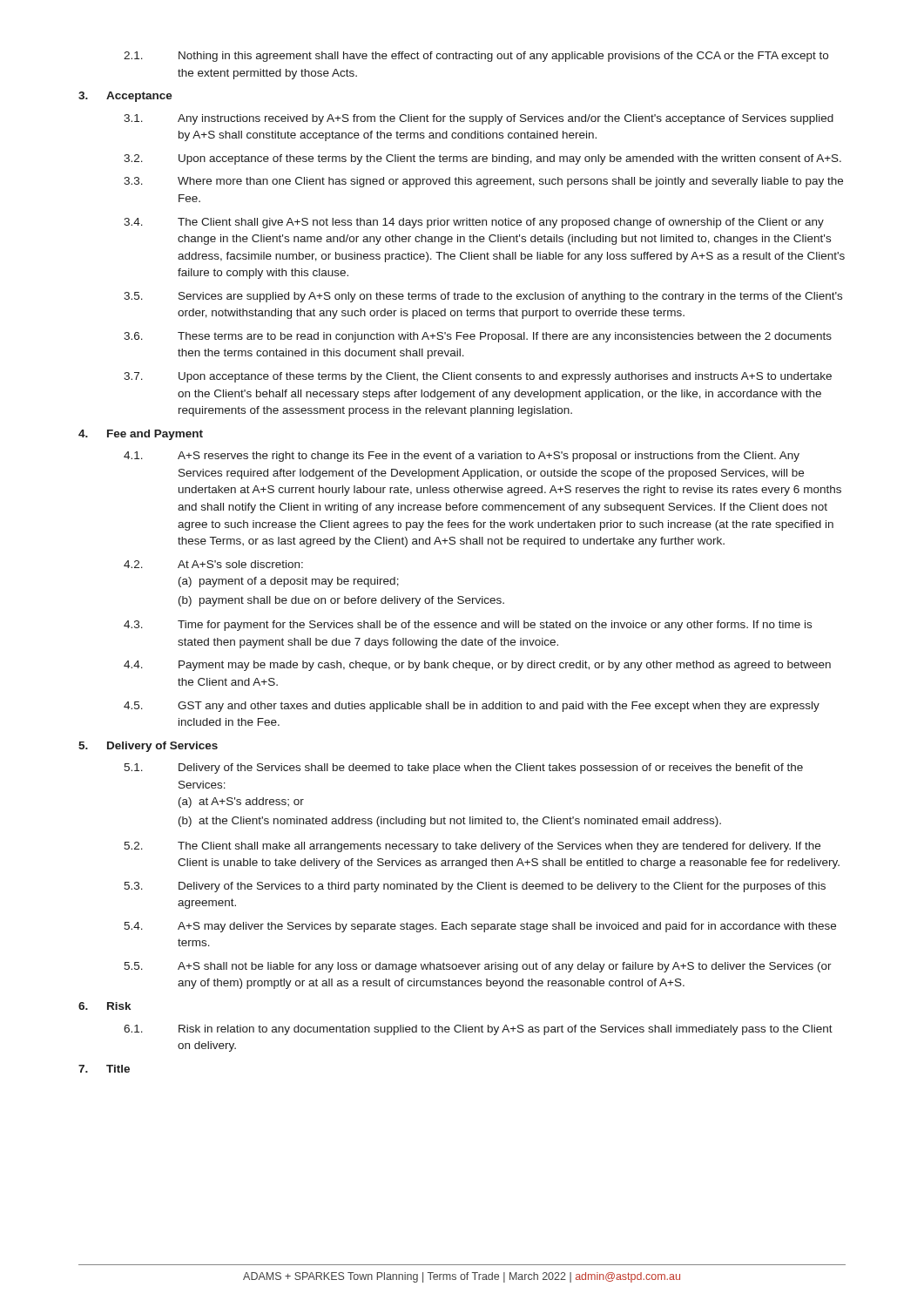
Task: Locate the section header containing "7. Title"
Action: (104, 1069)
